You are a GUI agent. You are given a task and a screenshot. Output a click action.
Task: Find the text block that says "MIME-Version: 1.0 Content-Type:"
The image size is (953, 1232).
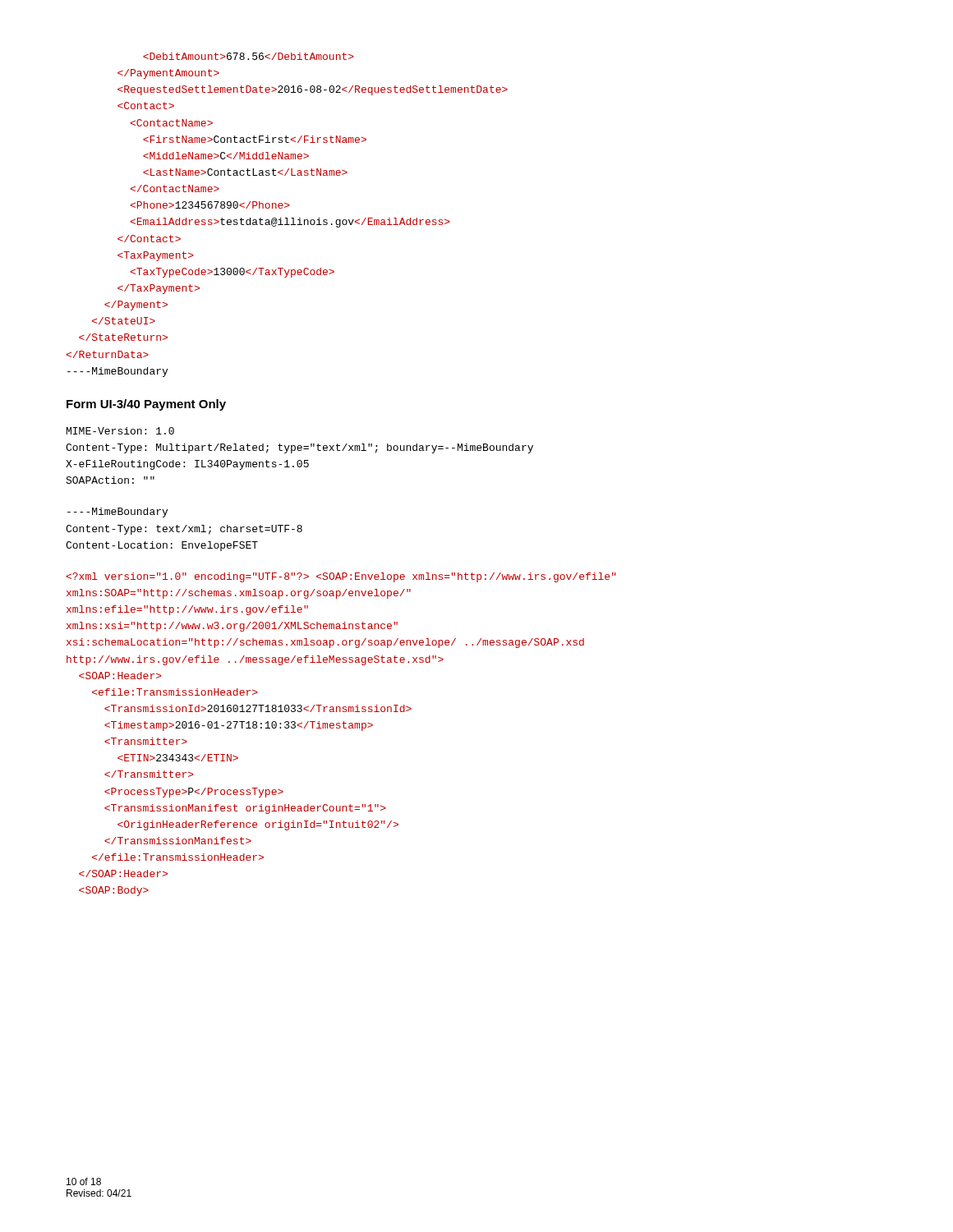click(x=476, y=457)
